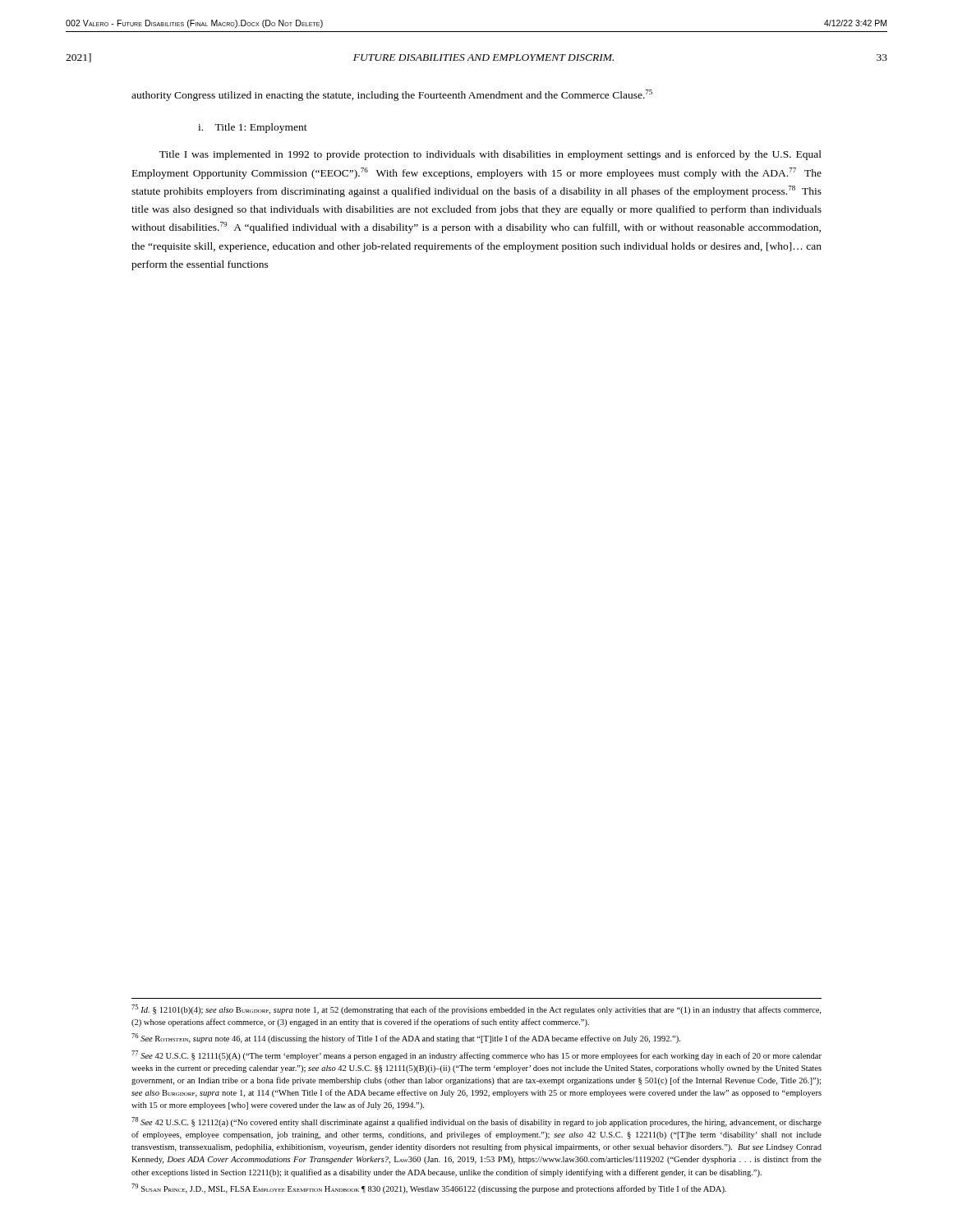
Task: Click on the footnote containing "79 Susan Prince, J.D., MSL, FLSA Employee"
Action: click(429, 1188)
